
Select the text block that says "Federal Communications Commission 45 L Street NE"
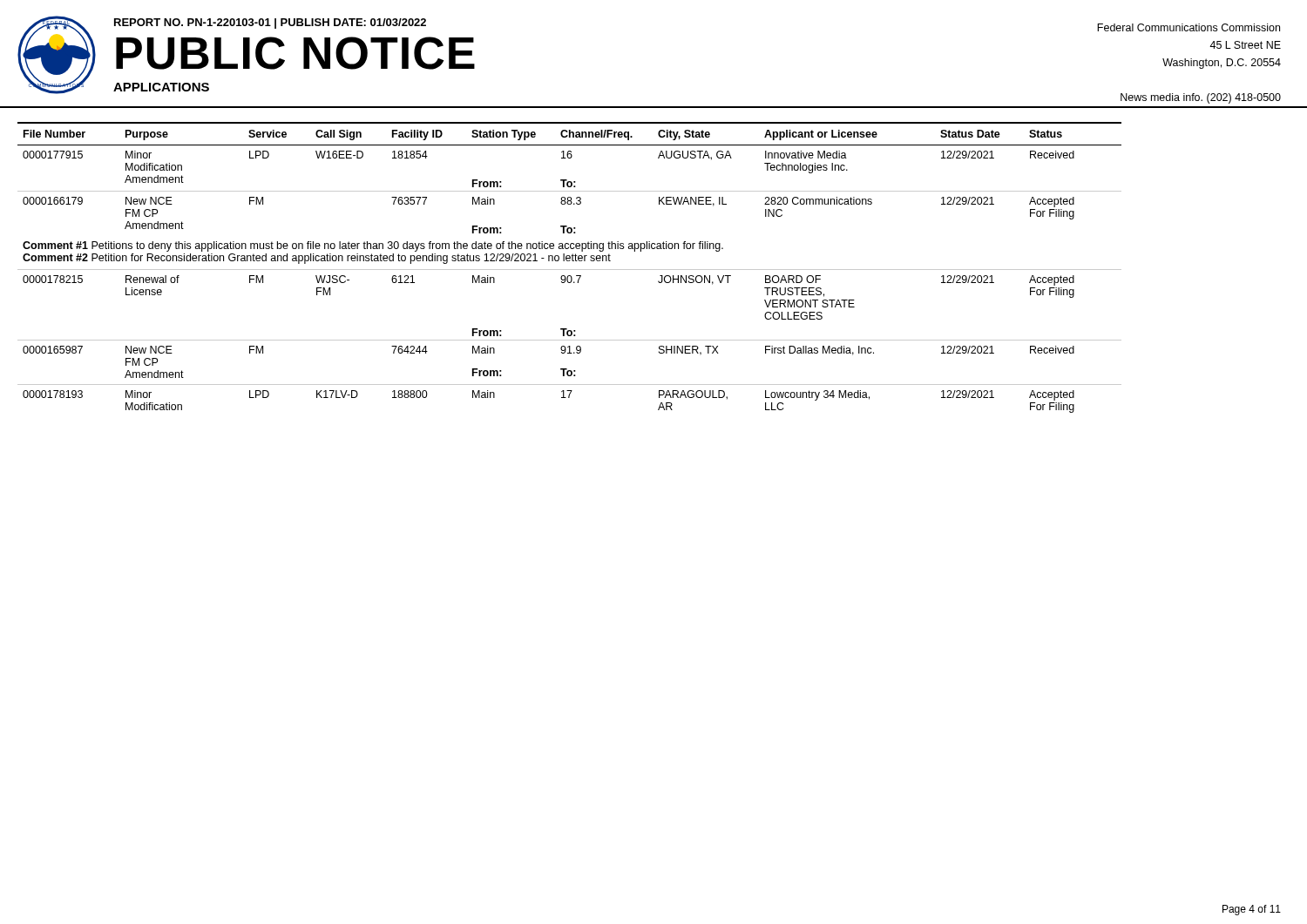tap(1189, 63)
